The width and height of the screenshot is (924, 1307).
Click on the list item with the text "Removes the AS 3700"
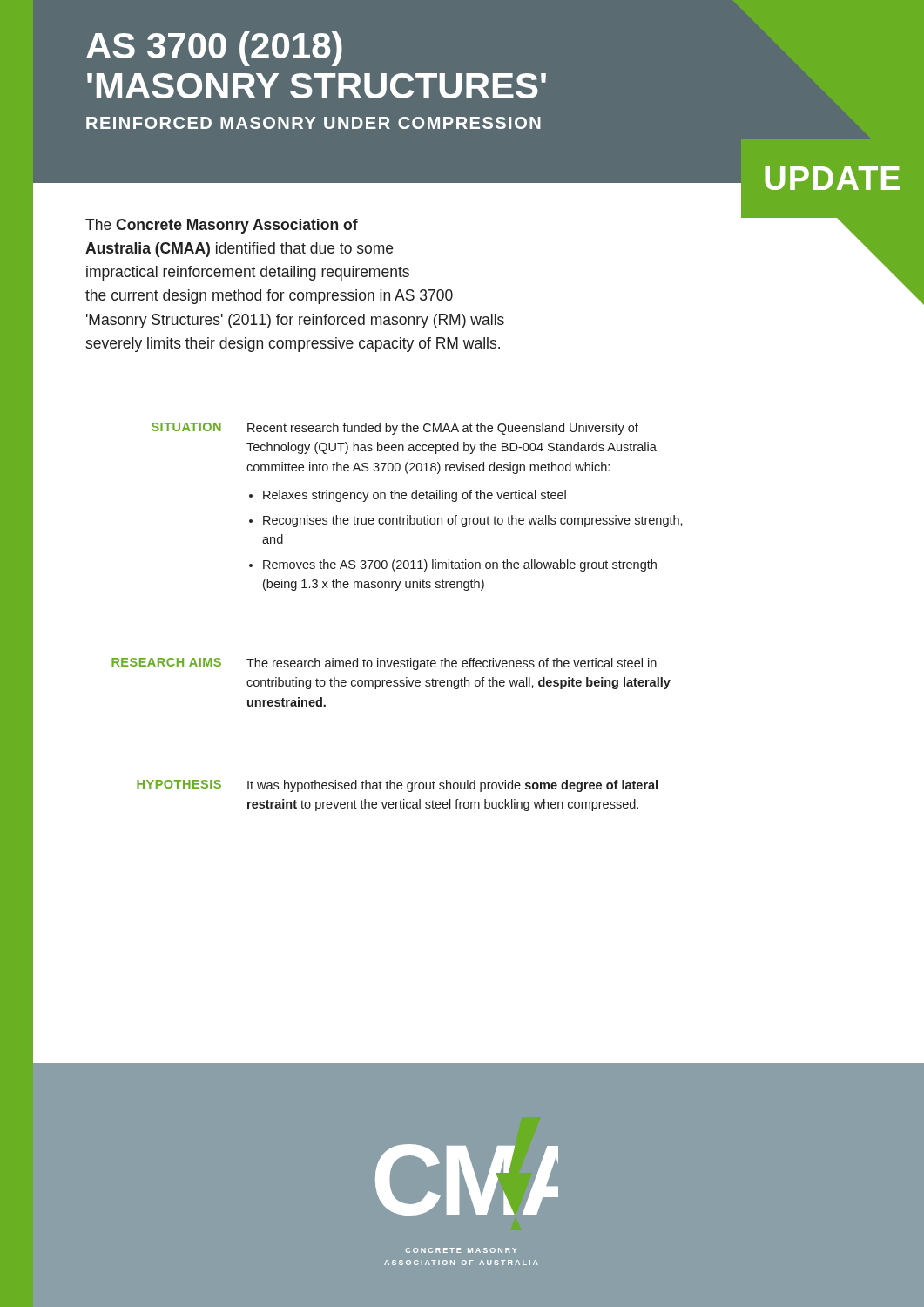pos(460,574)
